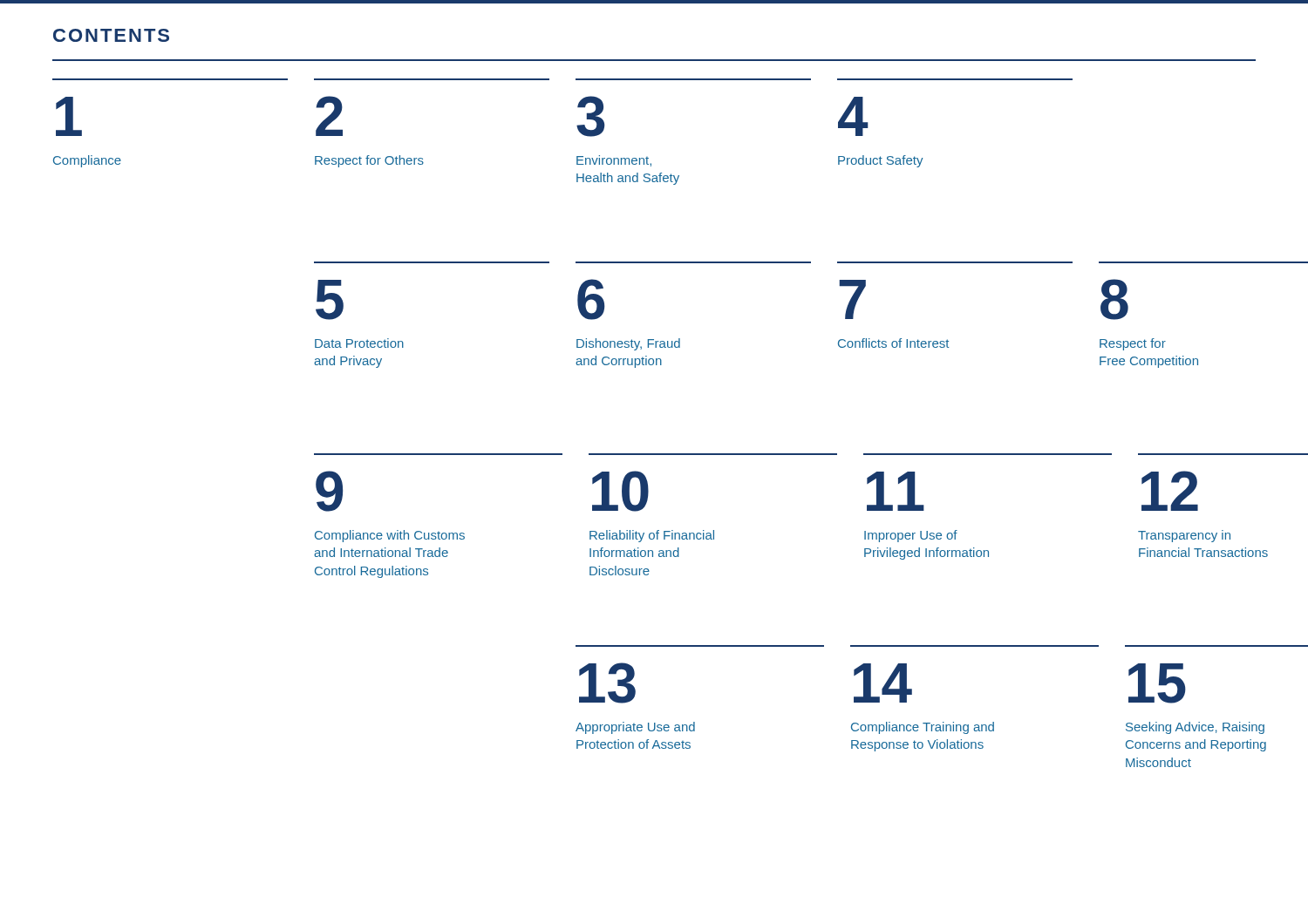Where does it say "8 Respect forFree Competition"?
The width and height of the screenshot is (1308, 924).
1114,299
